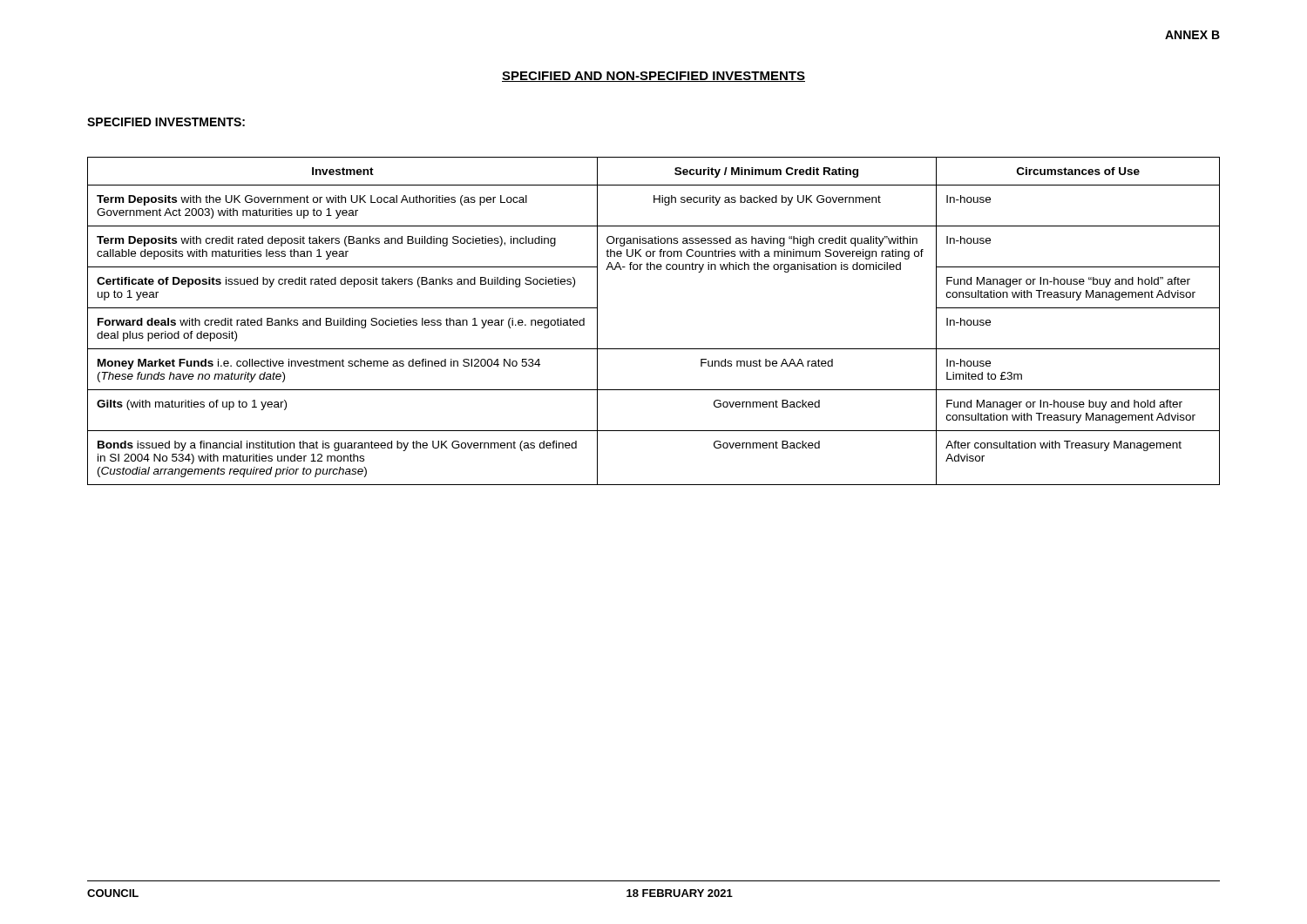This screenshot has height=924, width=1307.
Task: Find the title that reads "SPECIFIED AND NON-SPECIFIED INVESTMENTS"
Action: point(654,75)
